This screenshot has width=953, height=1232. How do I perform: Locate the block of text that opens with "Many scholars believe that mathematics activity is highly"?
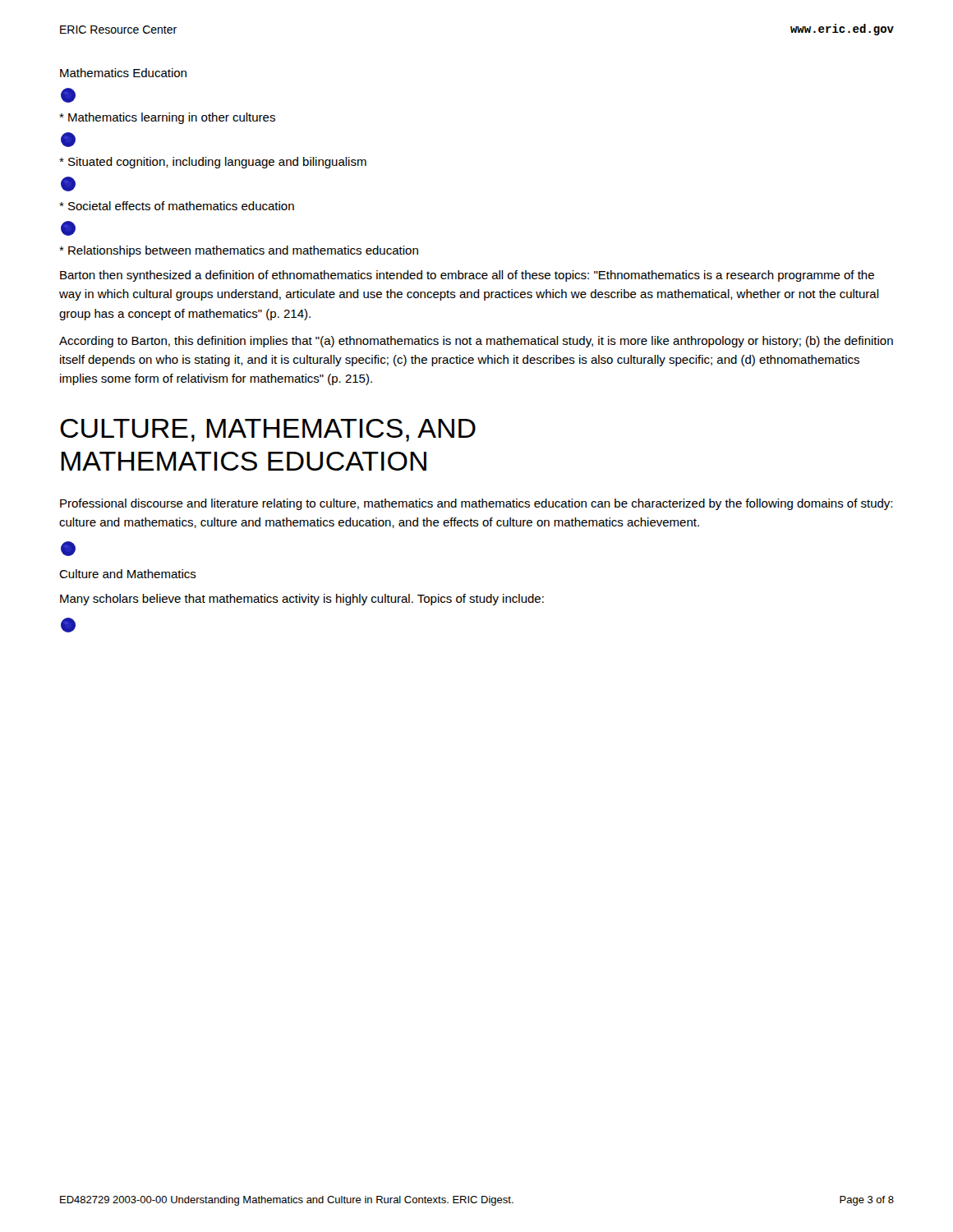point(302,599)
